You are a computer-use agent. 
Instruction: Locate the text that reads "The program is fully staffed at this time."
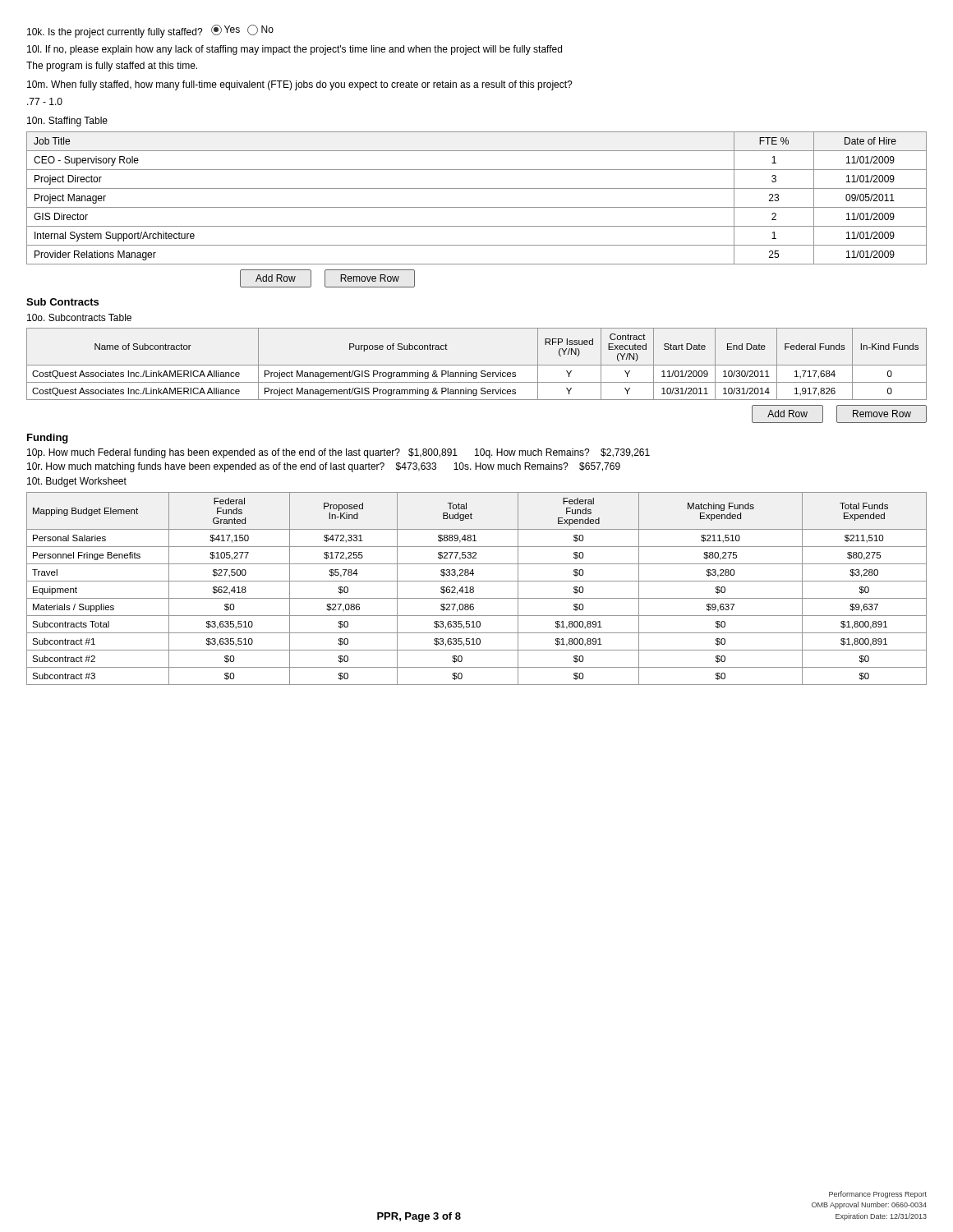(112, 66)
